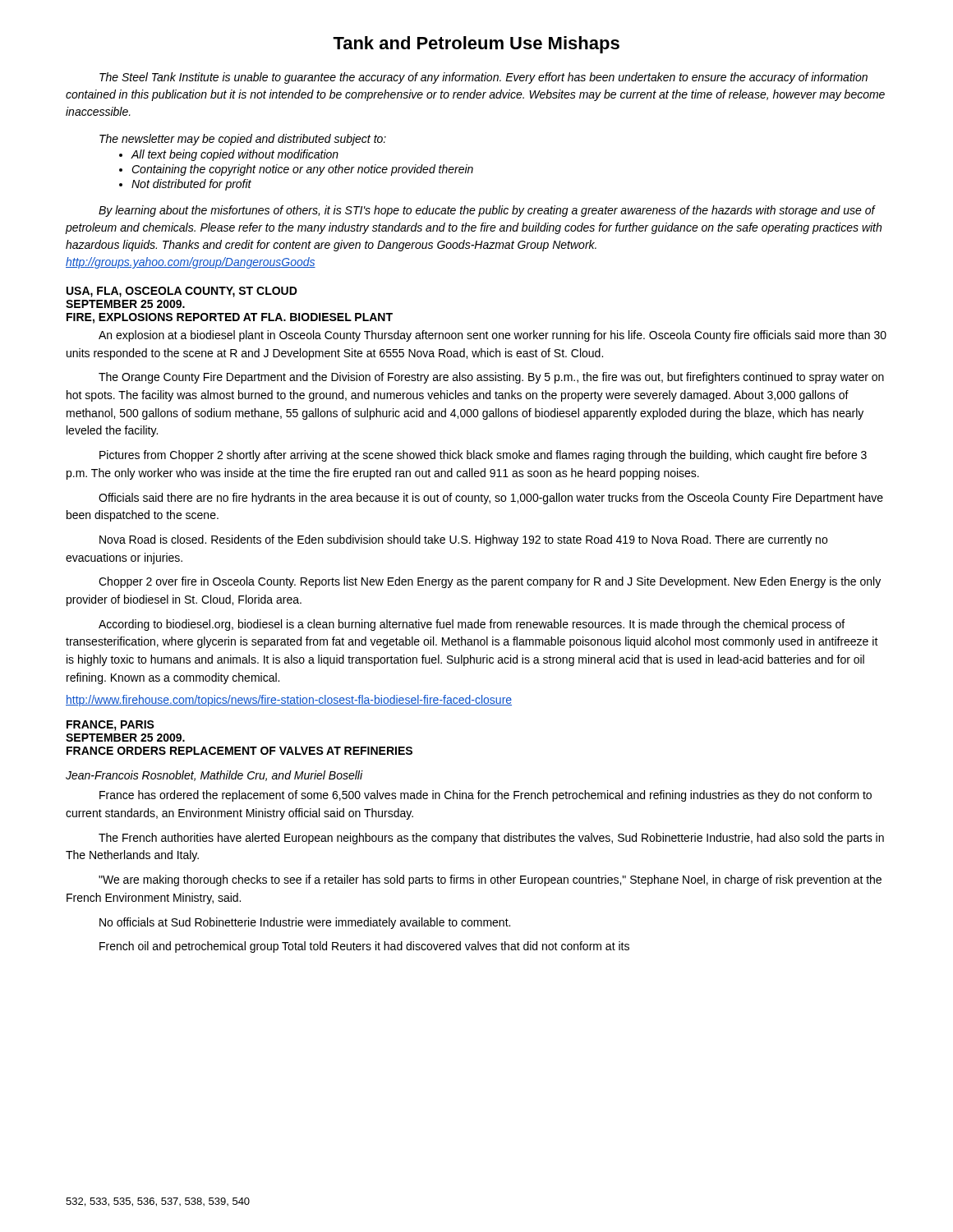Viewport: 953px width, 1232px height.
Task: Click the title
Action: coord(476,44)
